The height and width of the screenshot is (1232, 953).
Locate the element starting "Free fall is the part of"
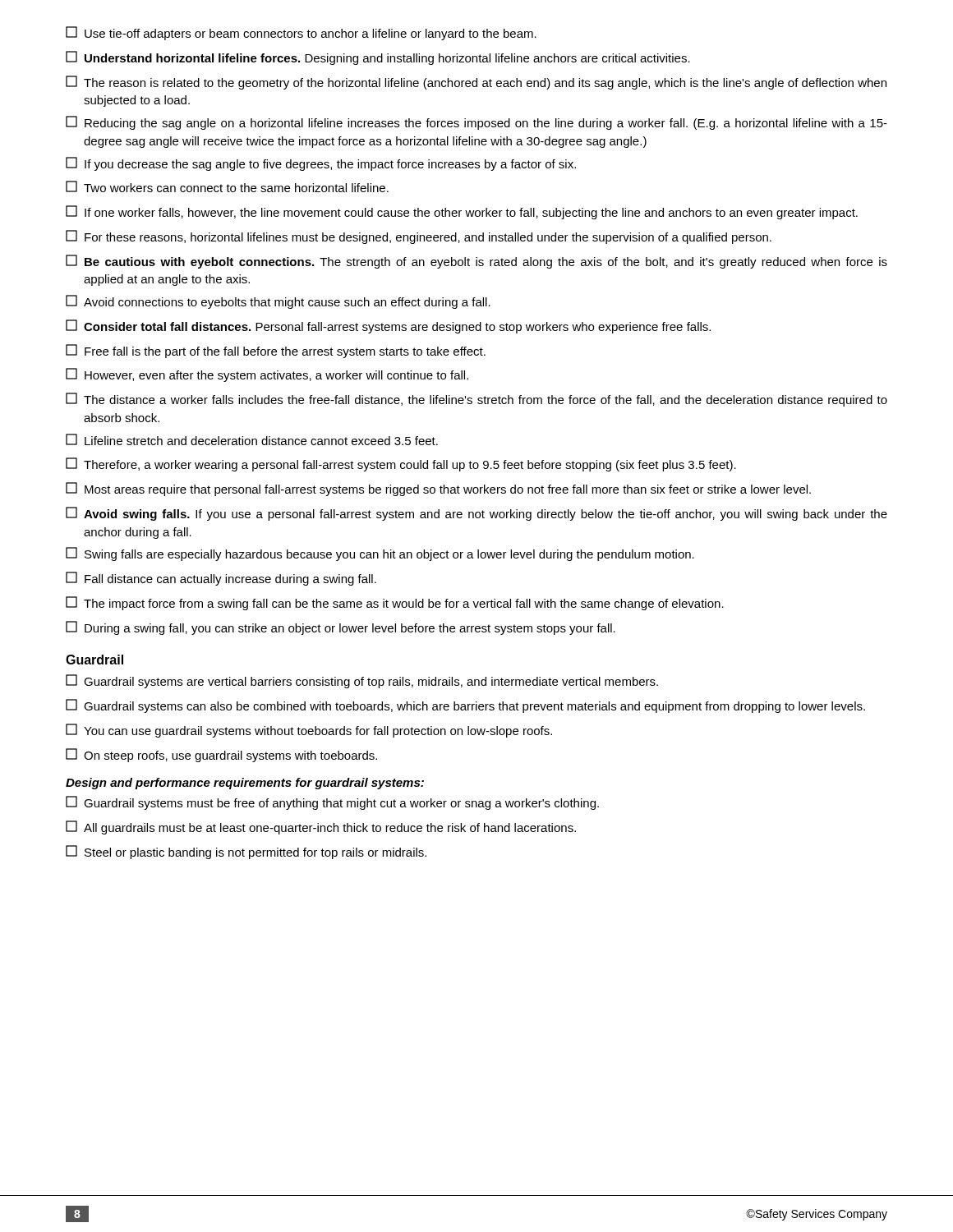point(476,352)
